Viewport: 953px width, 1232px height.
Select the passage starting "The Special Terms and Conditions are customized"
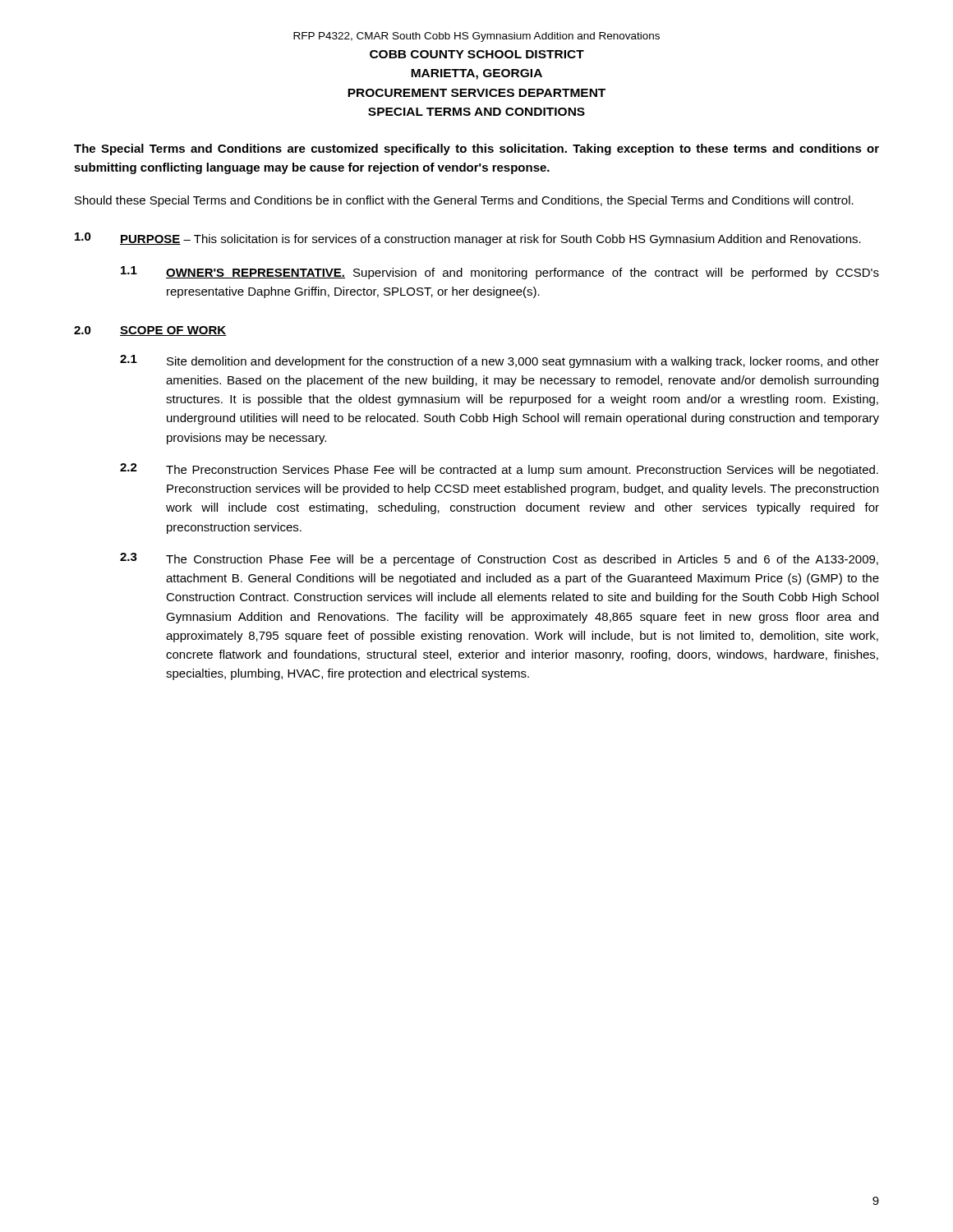point(476,158)
